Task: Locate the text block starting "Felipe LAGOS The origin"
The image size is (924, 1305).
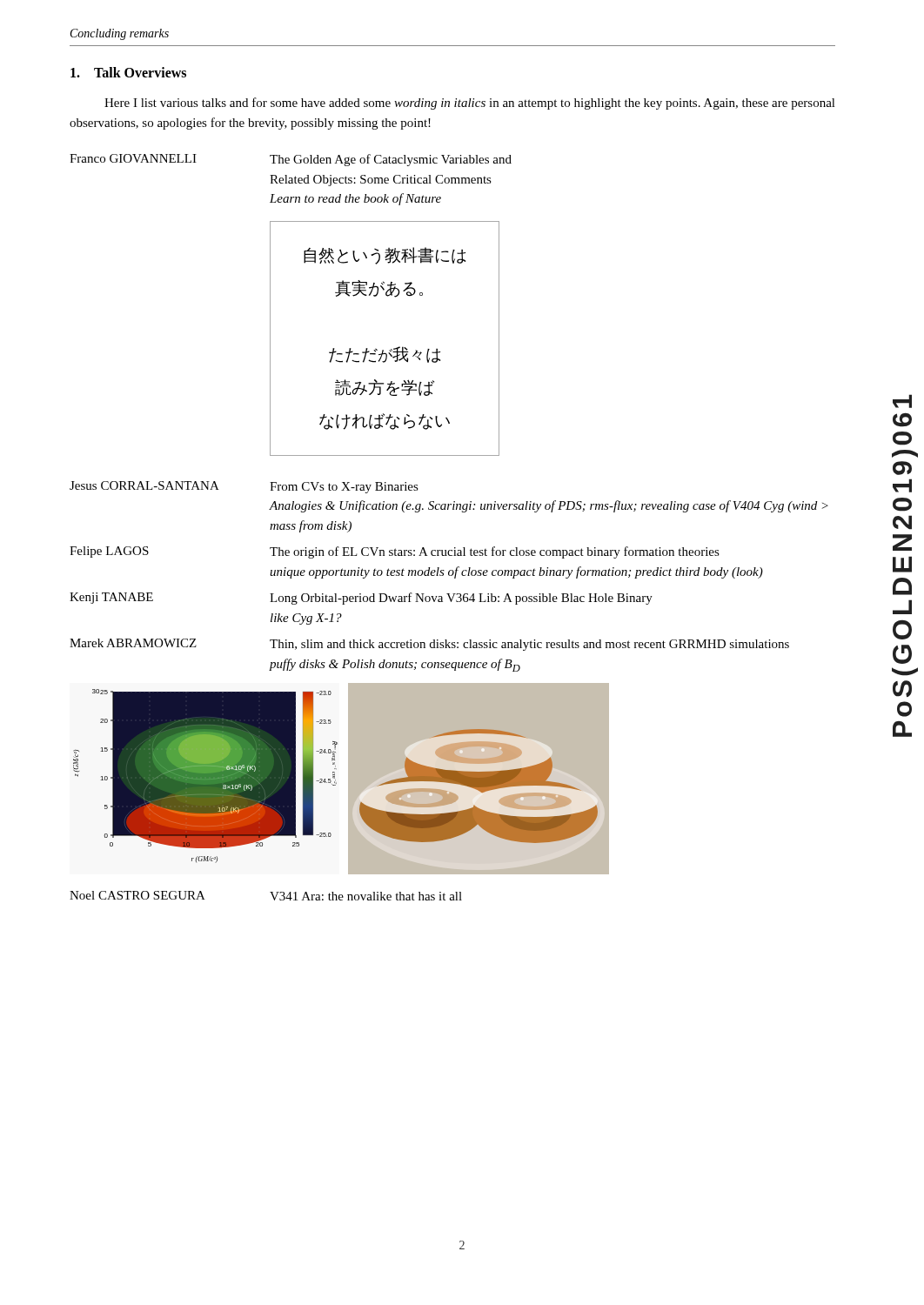Action: tap(452, 562)
